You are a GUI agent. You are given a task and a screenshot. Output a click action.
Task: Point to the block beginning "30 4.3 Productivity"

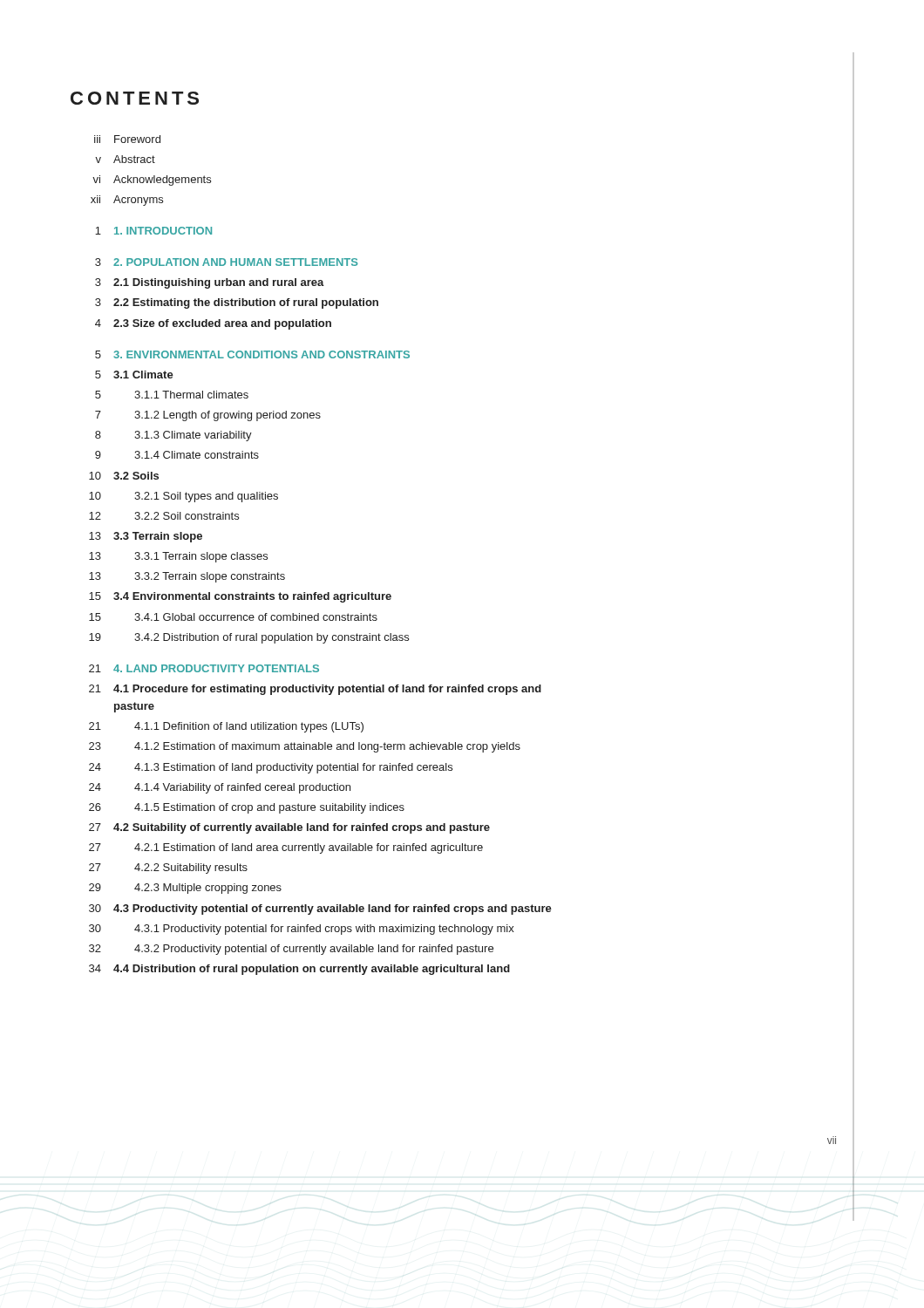tap(314, 908)
